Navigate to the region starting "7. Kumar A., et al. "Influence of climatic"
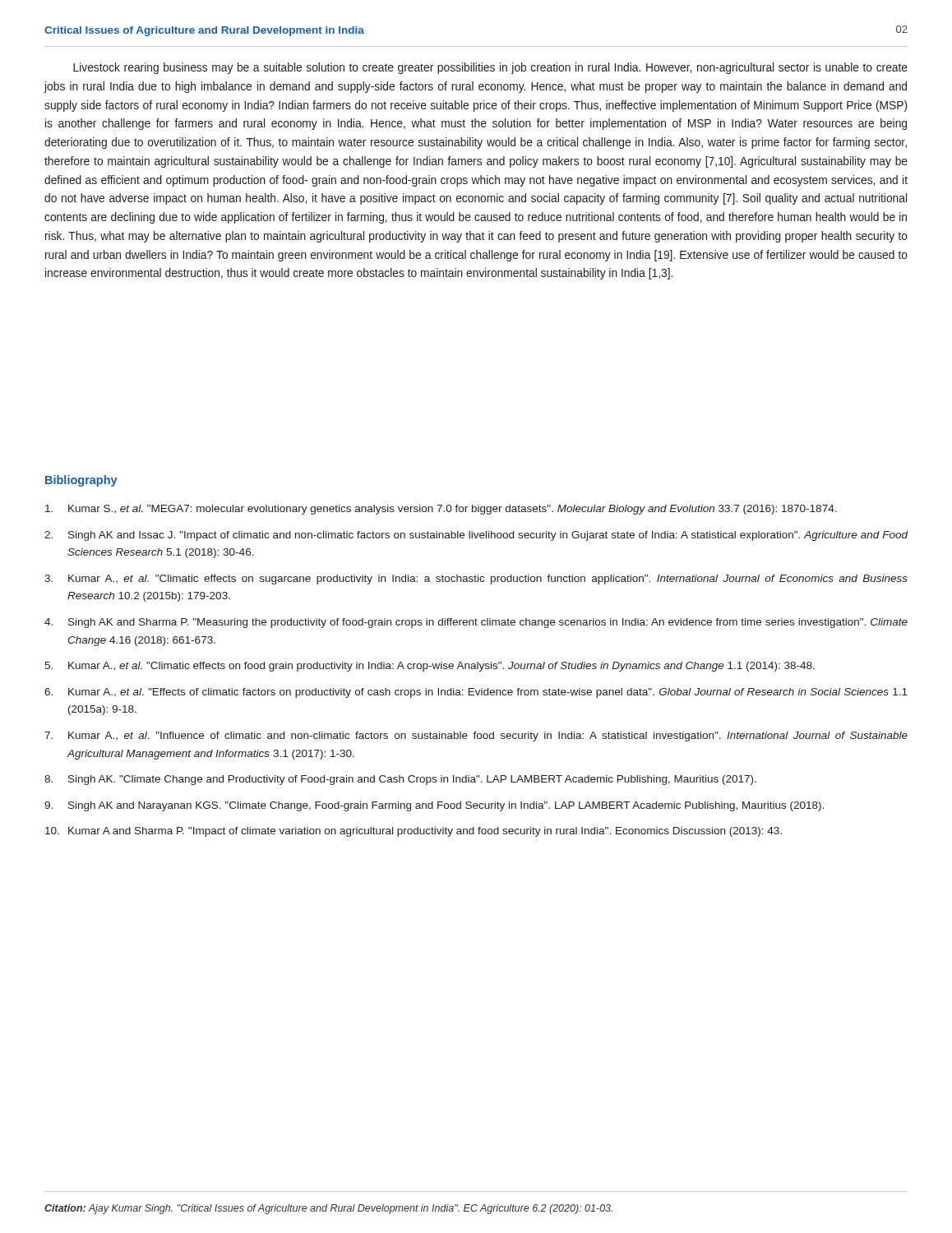952x1233 pixels. 476,744
